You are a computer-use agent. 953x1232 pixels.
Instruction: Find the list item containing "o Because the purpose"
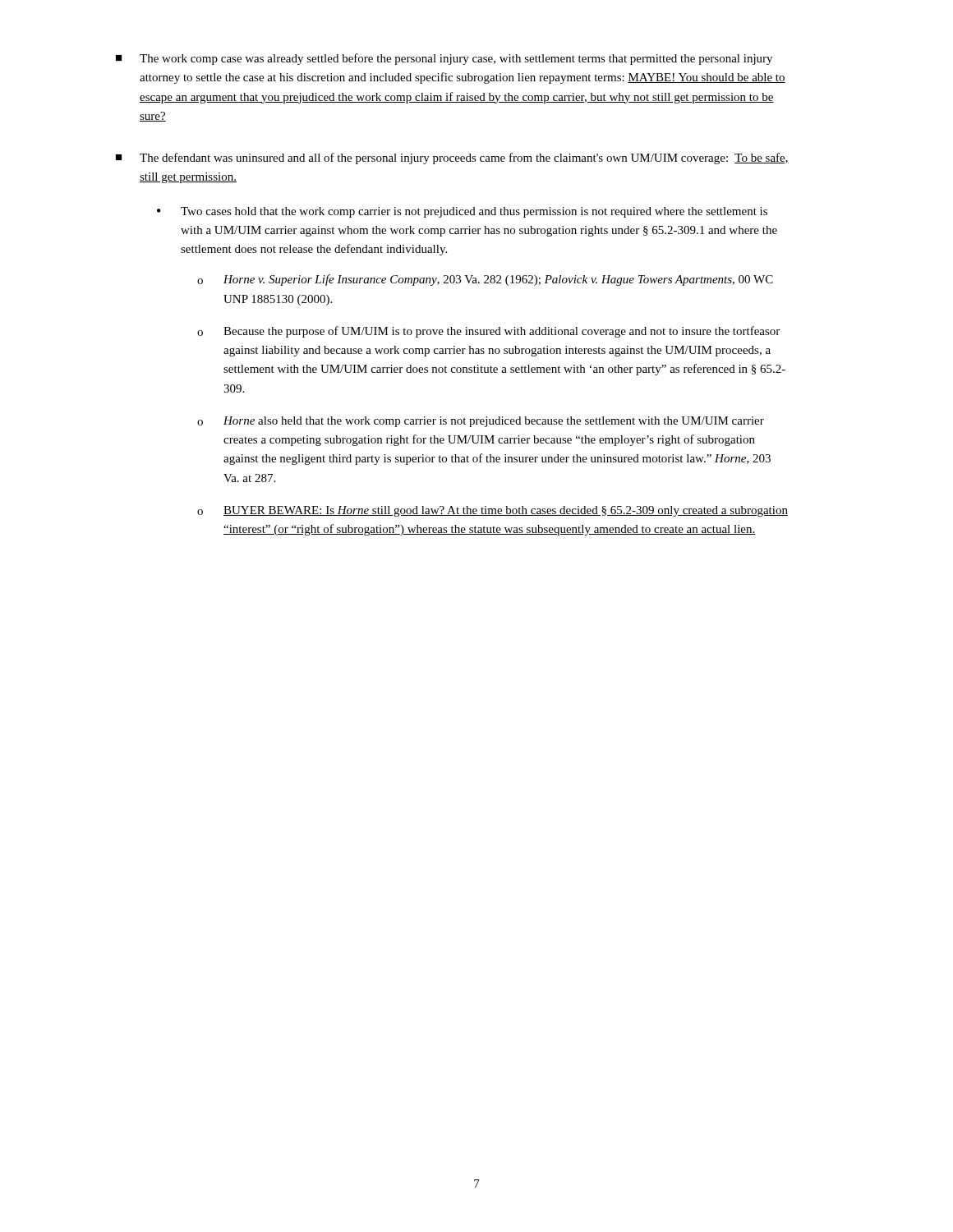(x=493, y=360)
